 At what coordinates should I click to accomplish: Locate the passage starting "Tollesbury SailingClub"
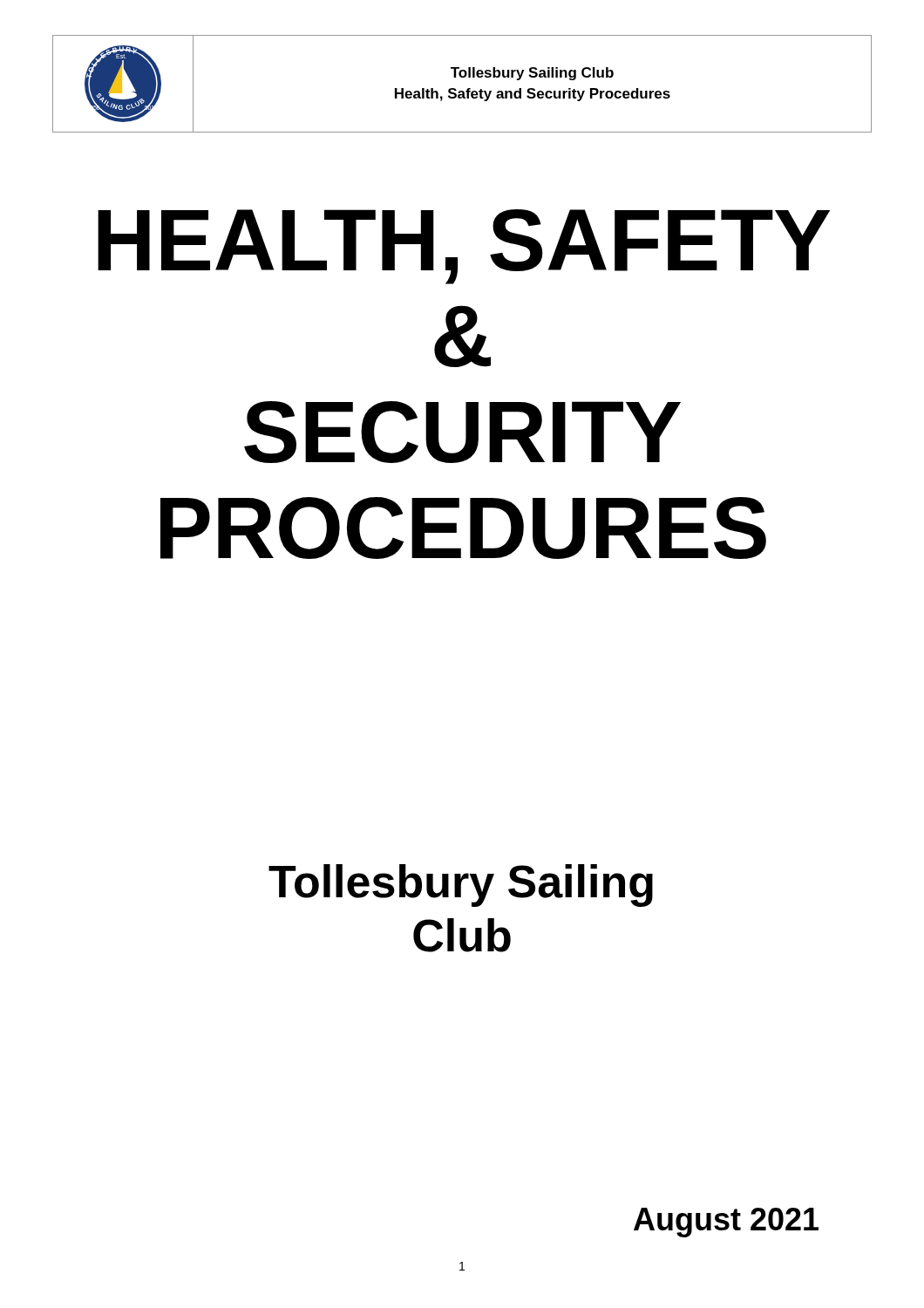[x=462, y=909]
